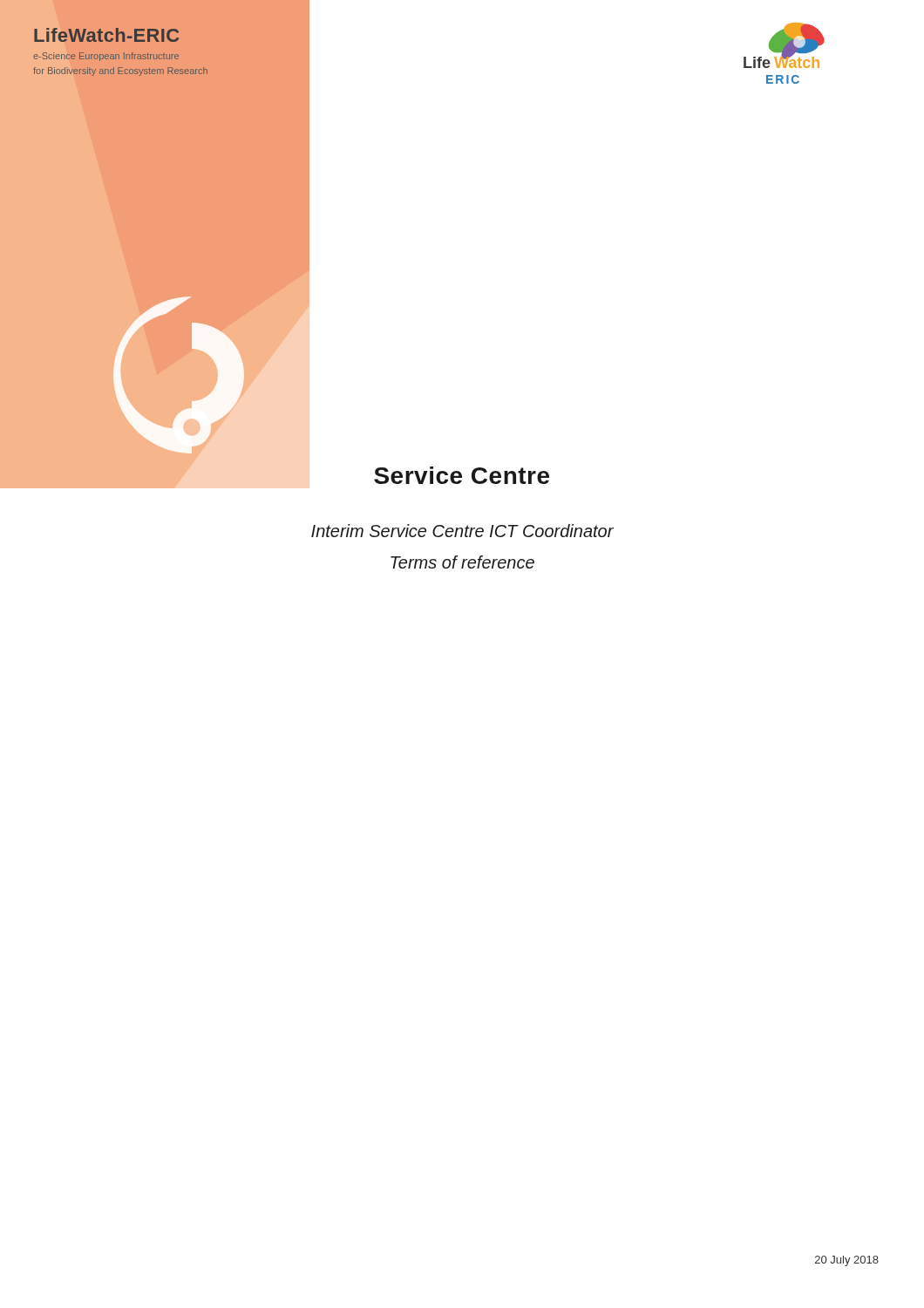Point to "Service Centre"
This screenshot has height=1308, width=924.
pos(462,476)
